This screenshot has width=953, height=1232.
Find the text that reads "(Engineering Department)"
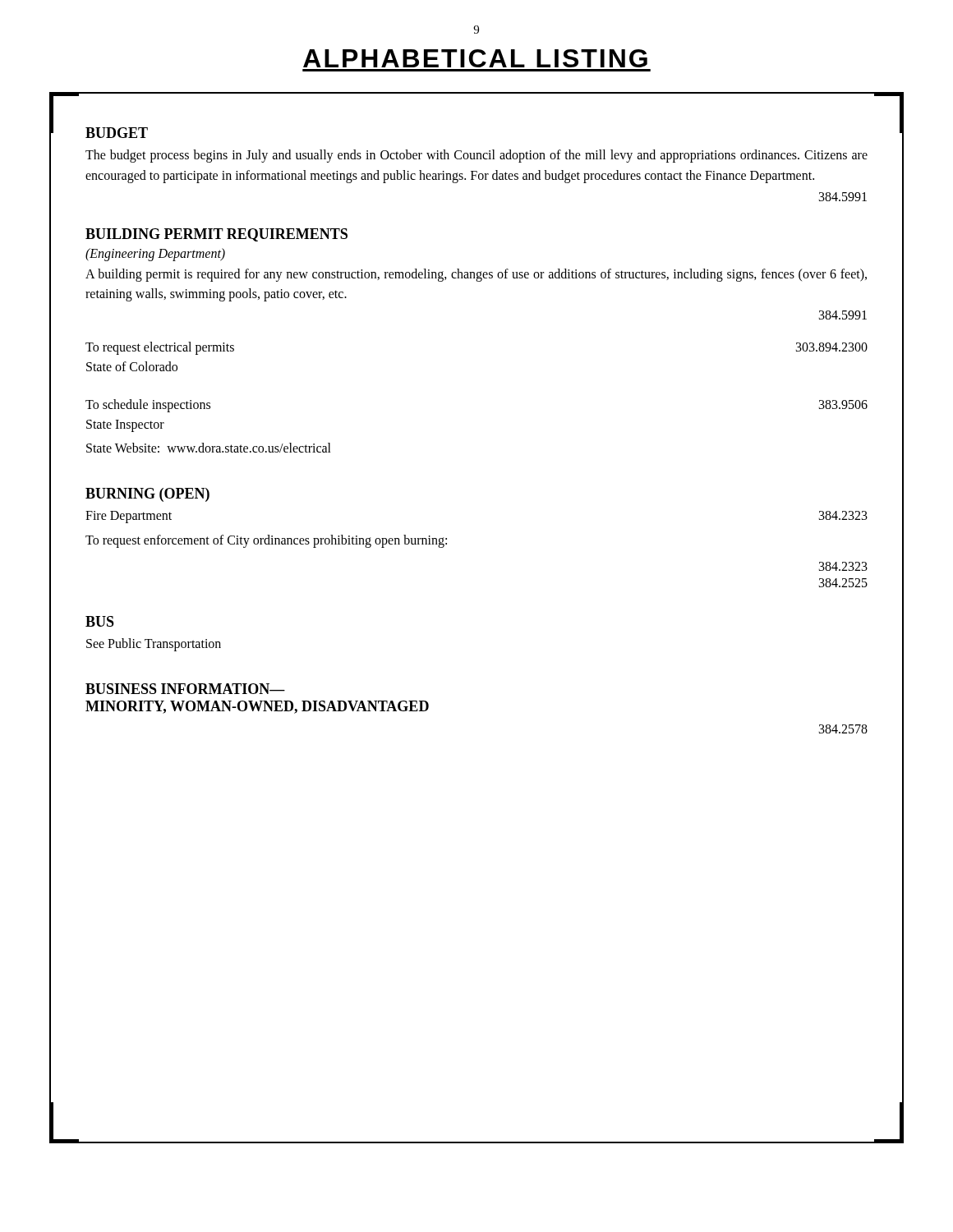click(155, 253)
